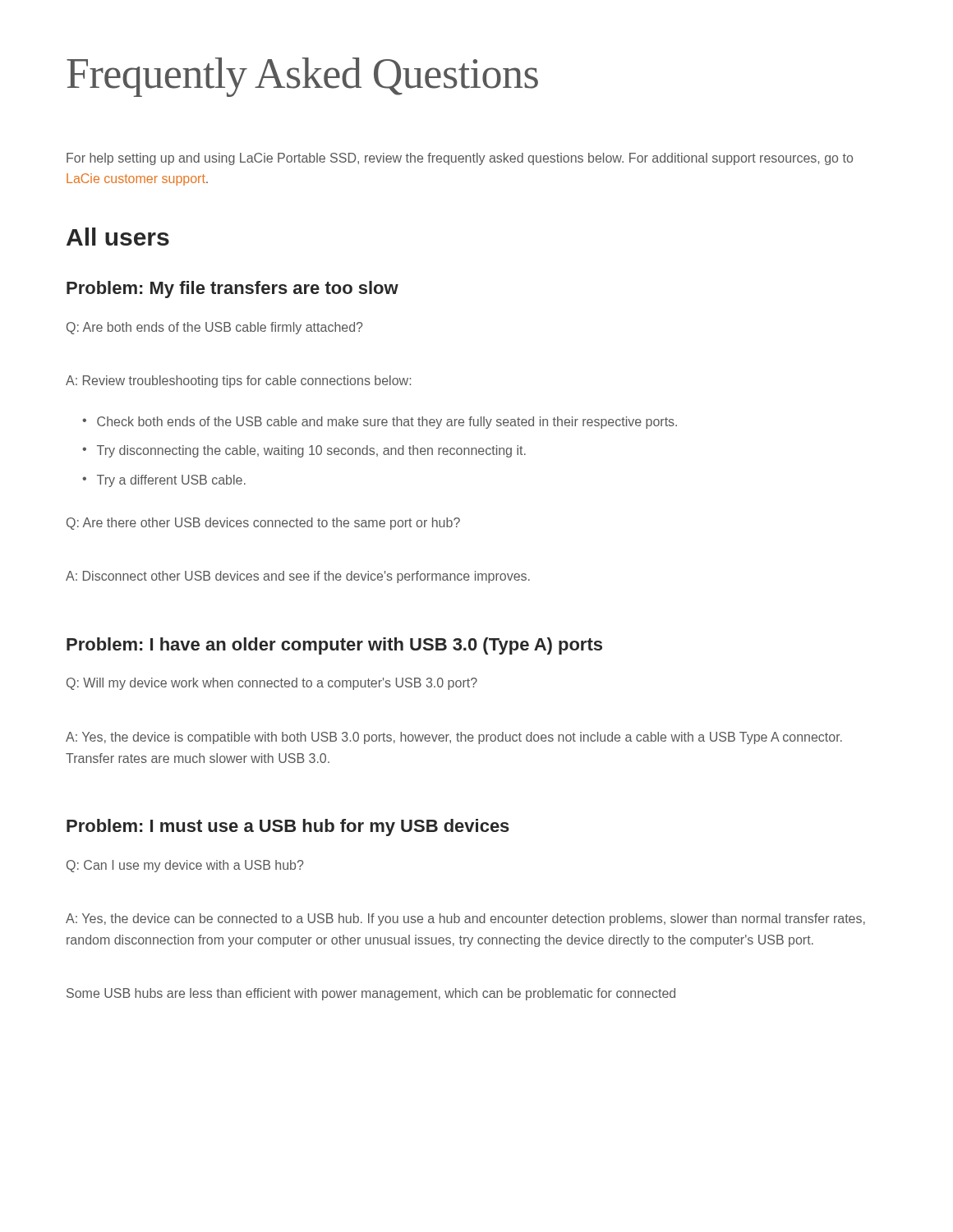Point to the block beginning "A: Disconnect other USB"
Image resolution: width=953 pixels, height=1232 pixels.
(476, 577)
